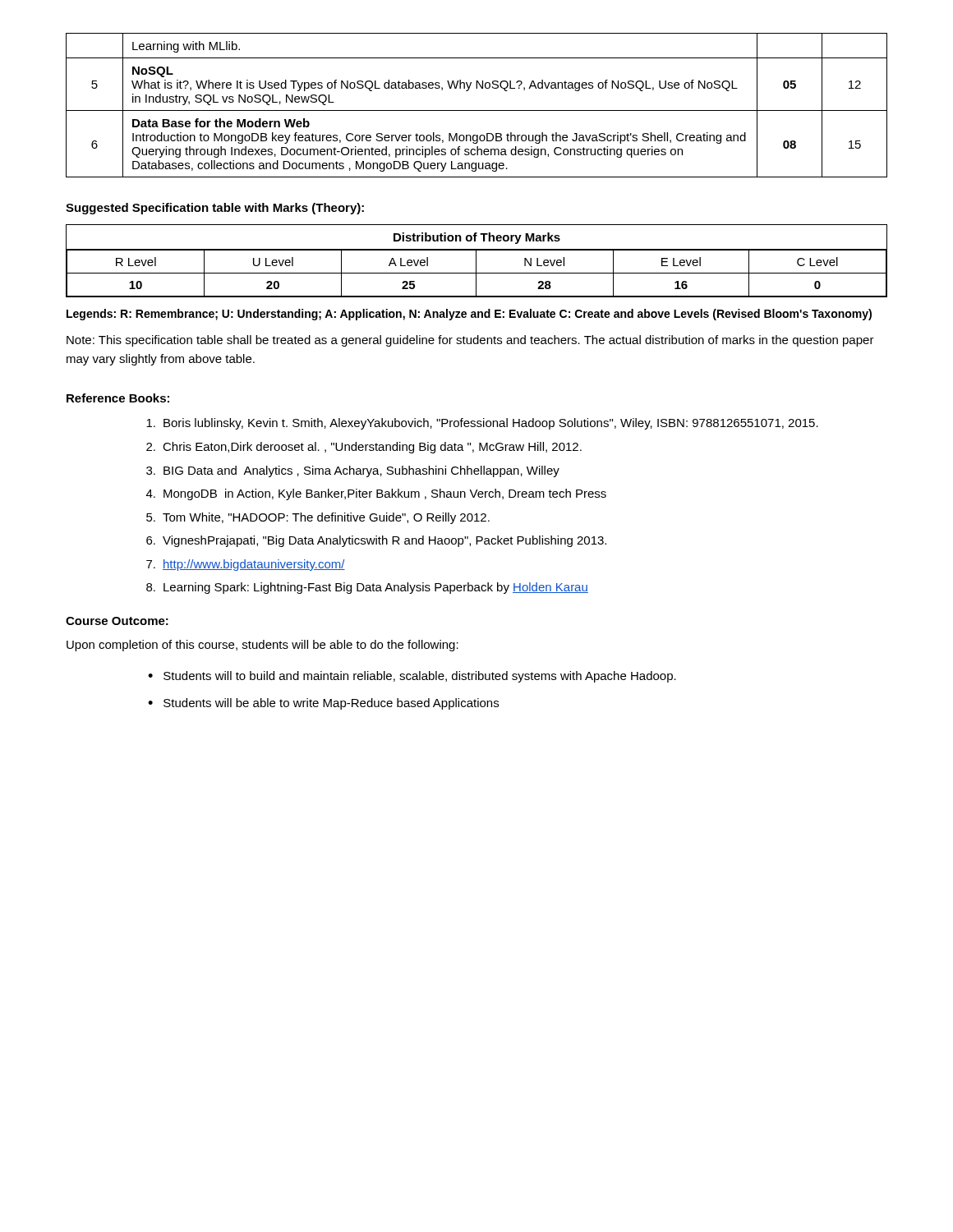Where is the passage that starts "Legends: R: Remembrance; U: Understanding; A: Application, N:"?
This screenshot has height=1232, width=953.
click(x=469, y=314)
